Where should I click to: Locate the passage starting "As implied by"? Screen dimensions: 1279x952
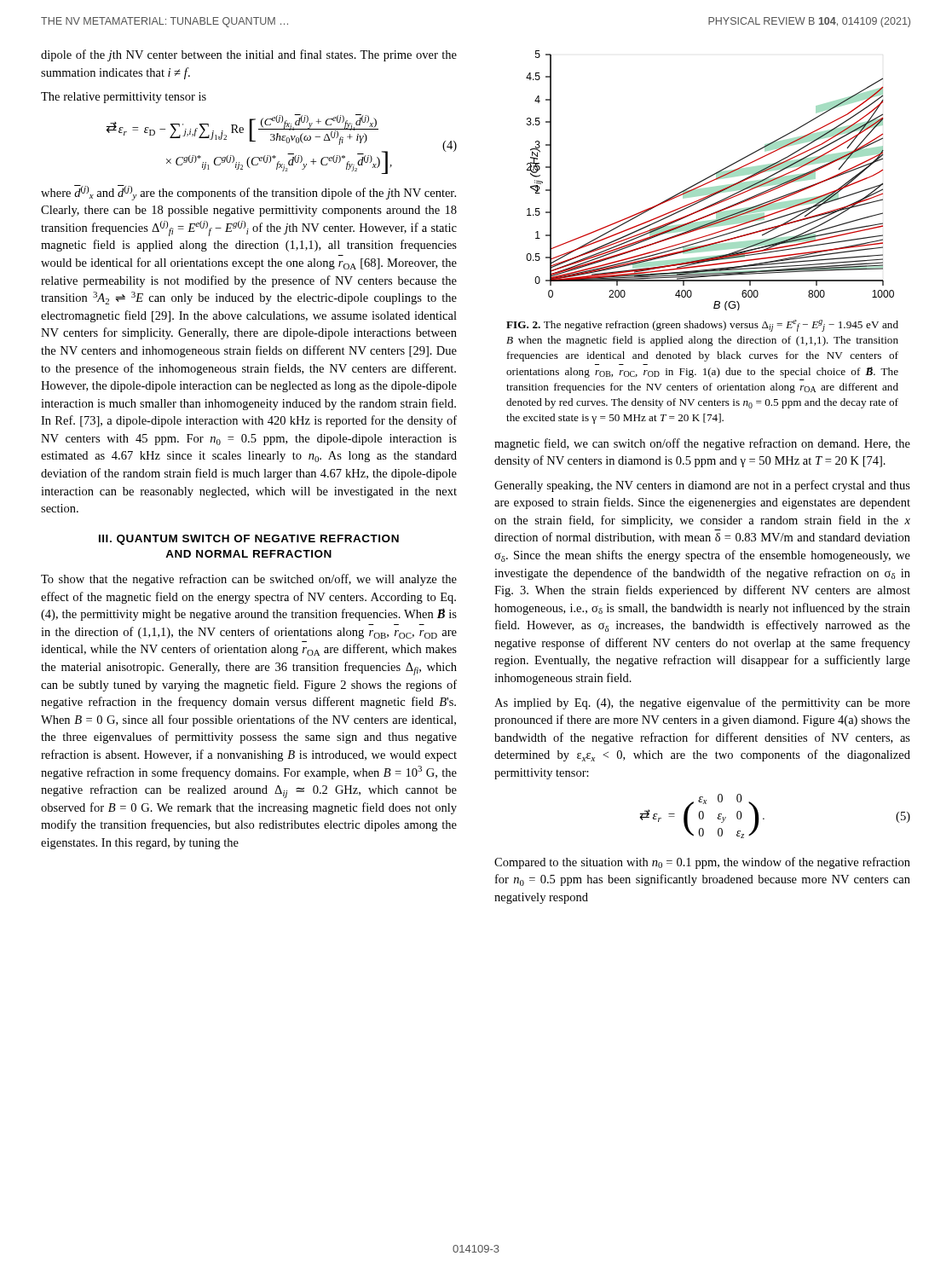pyautogui.click(x=702, y=737)
